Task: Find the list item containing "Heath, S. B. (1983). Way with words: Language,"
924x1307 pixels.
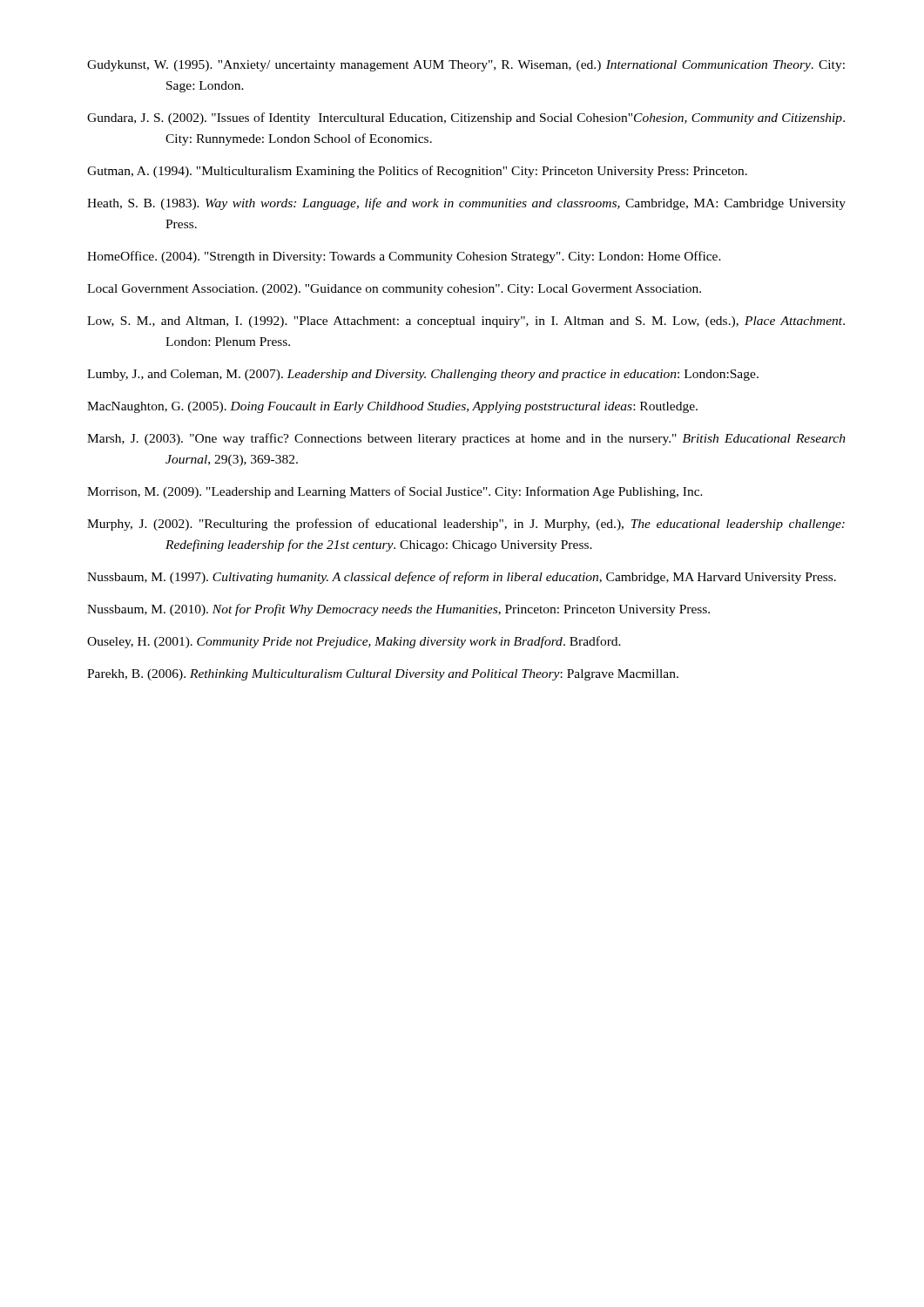Action: pyautogui.click(x=466, y=213)
